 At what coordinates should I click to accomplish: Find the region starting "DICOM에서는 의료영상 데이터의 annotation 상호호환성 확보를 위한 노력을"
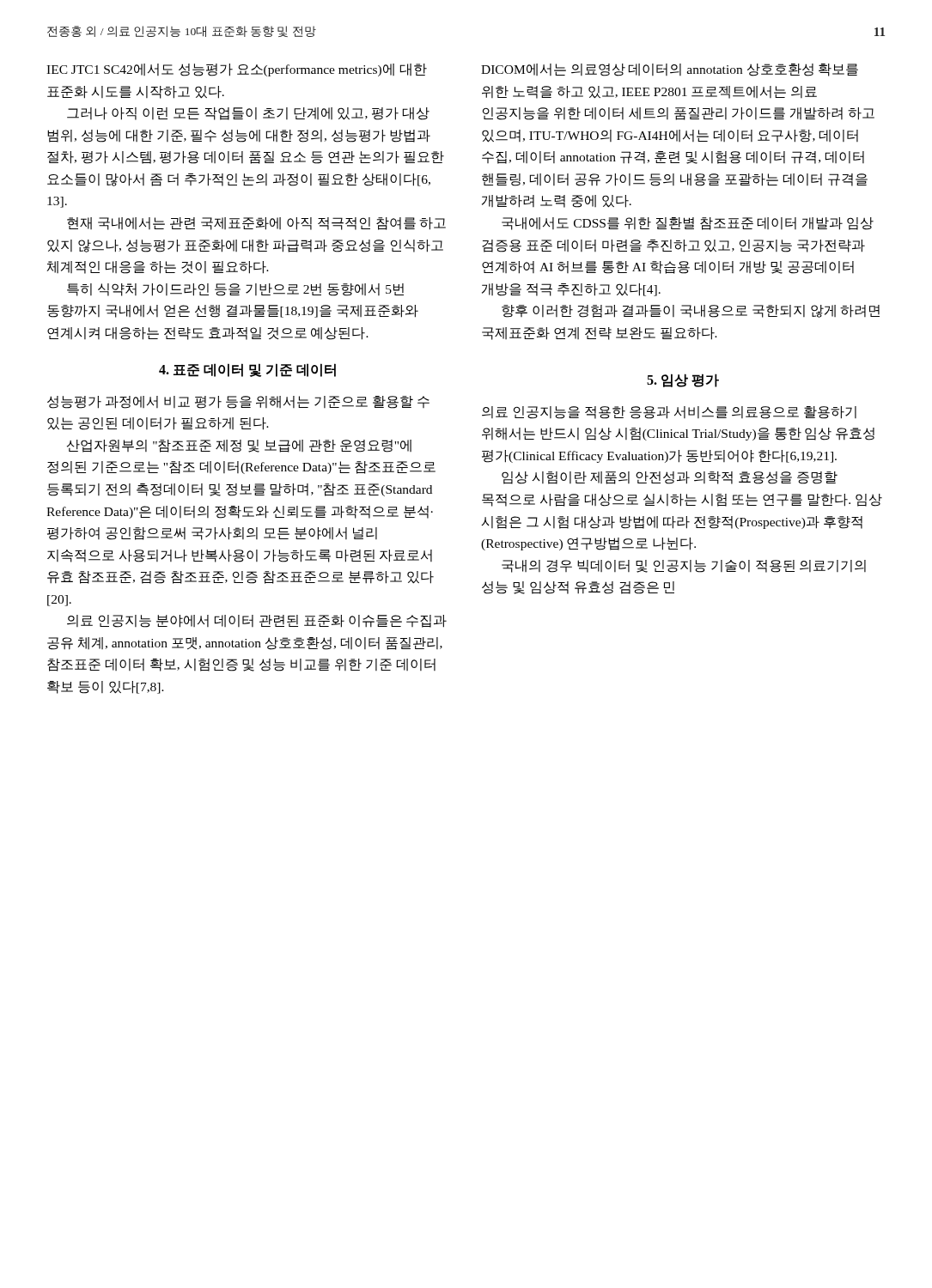(678, 135)
